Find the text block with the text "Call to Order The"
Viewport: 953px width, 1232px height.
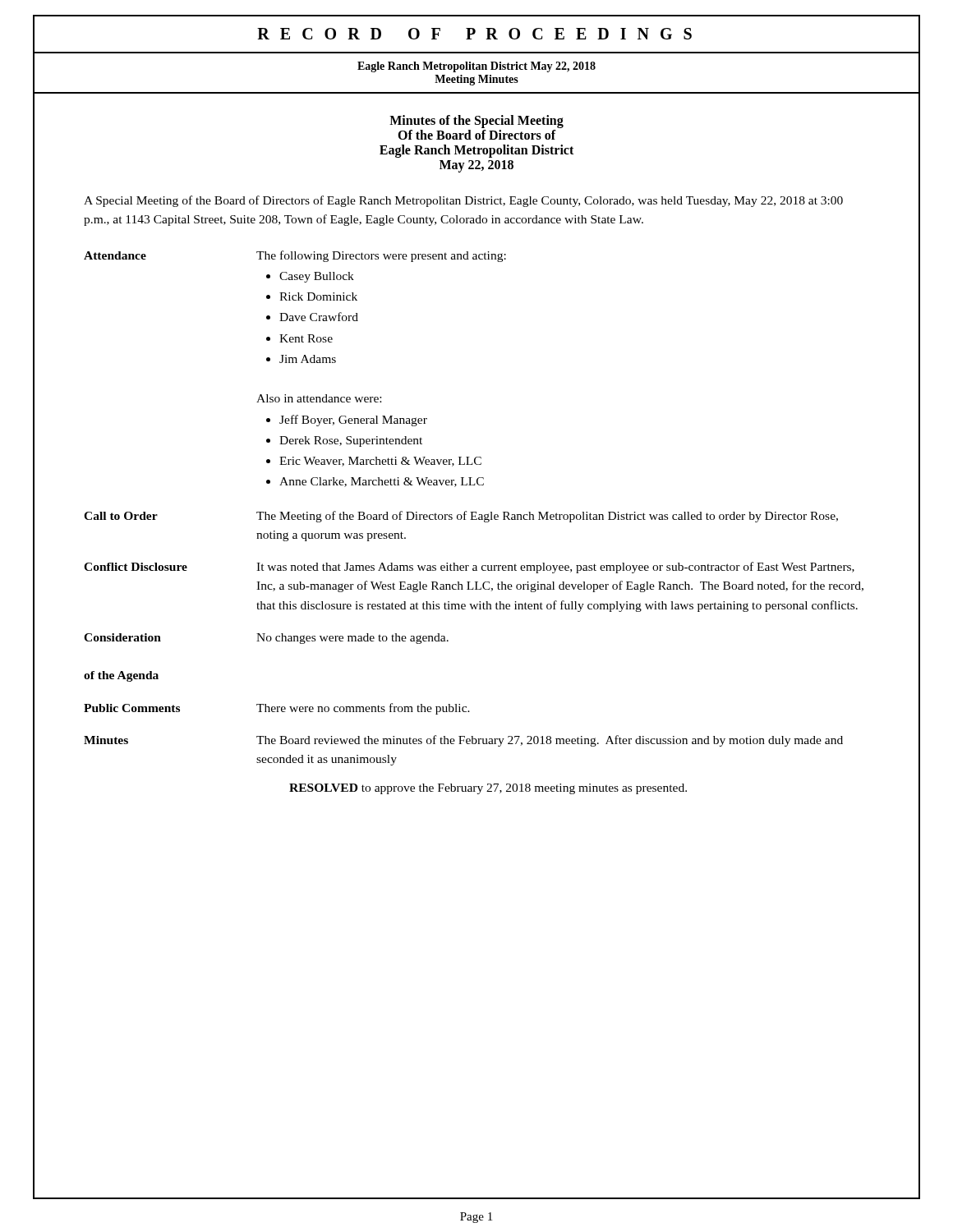coord(476,525)
